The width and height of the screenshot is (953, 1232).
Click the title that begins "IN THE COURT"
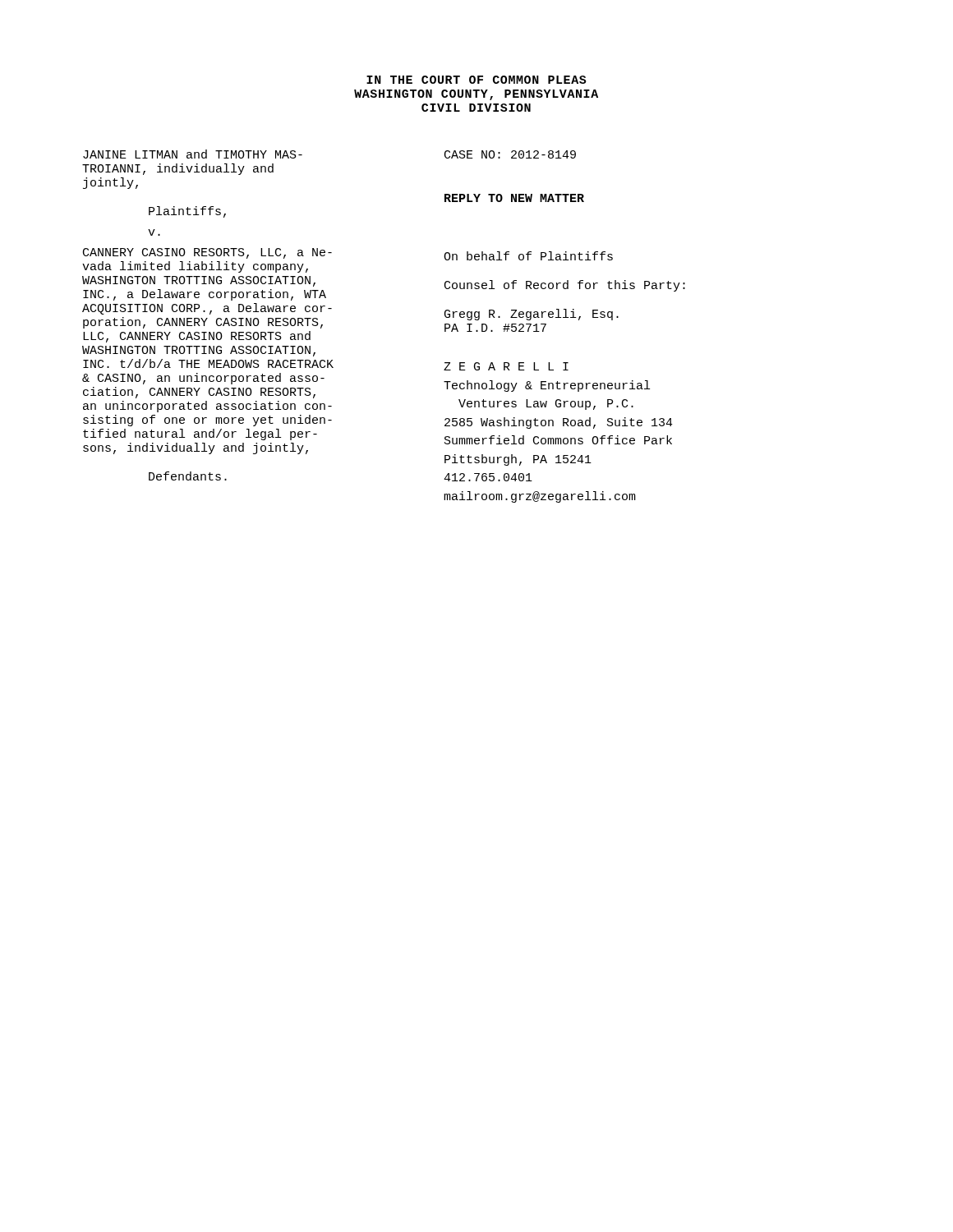click(476, 95)
